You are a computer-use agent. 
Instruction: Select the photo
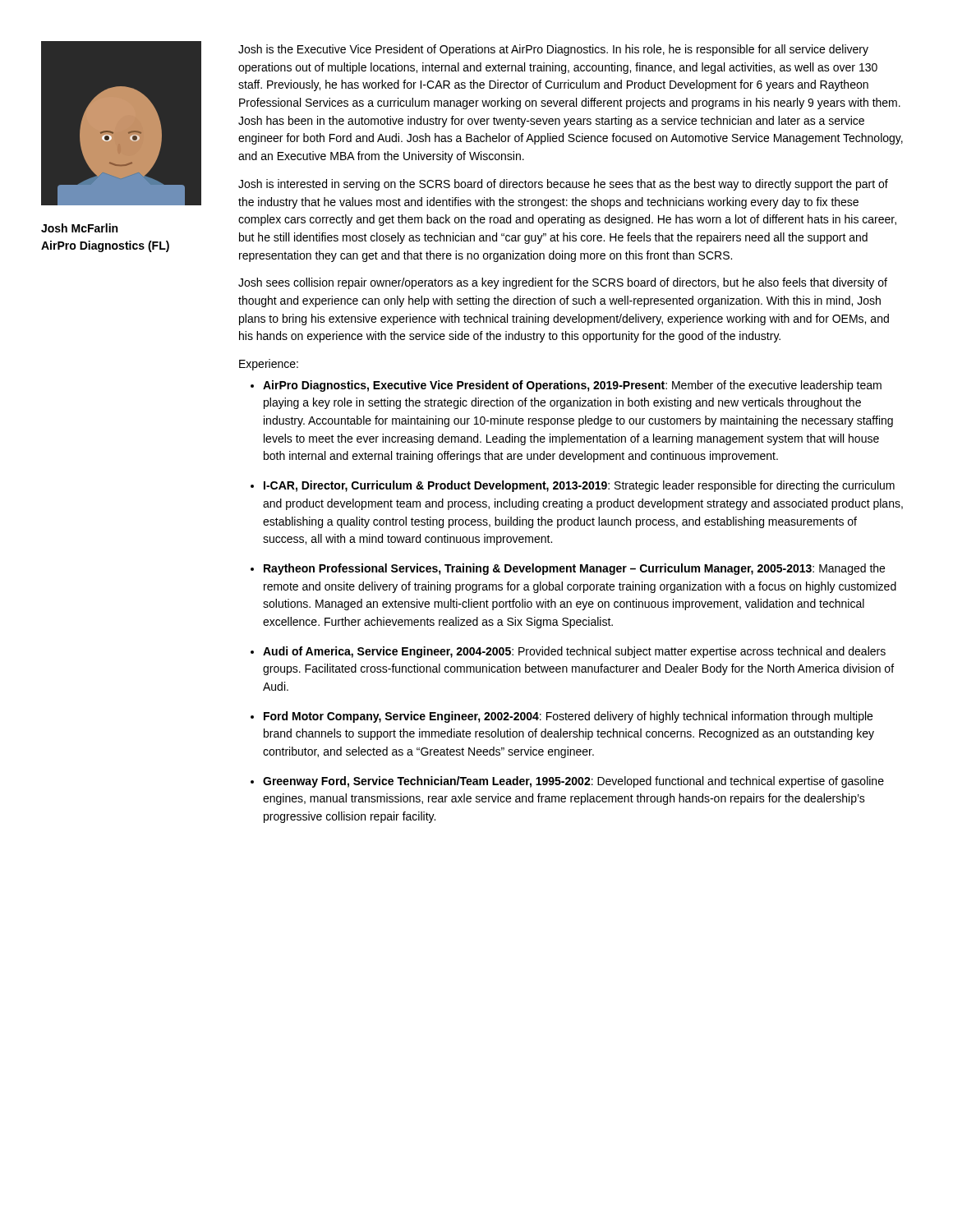(121, 123)
